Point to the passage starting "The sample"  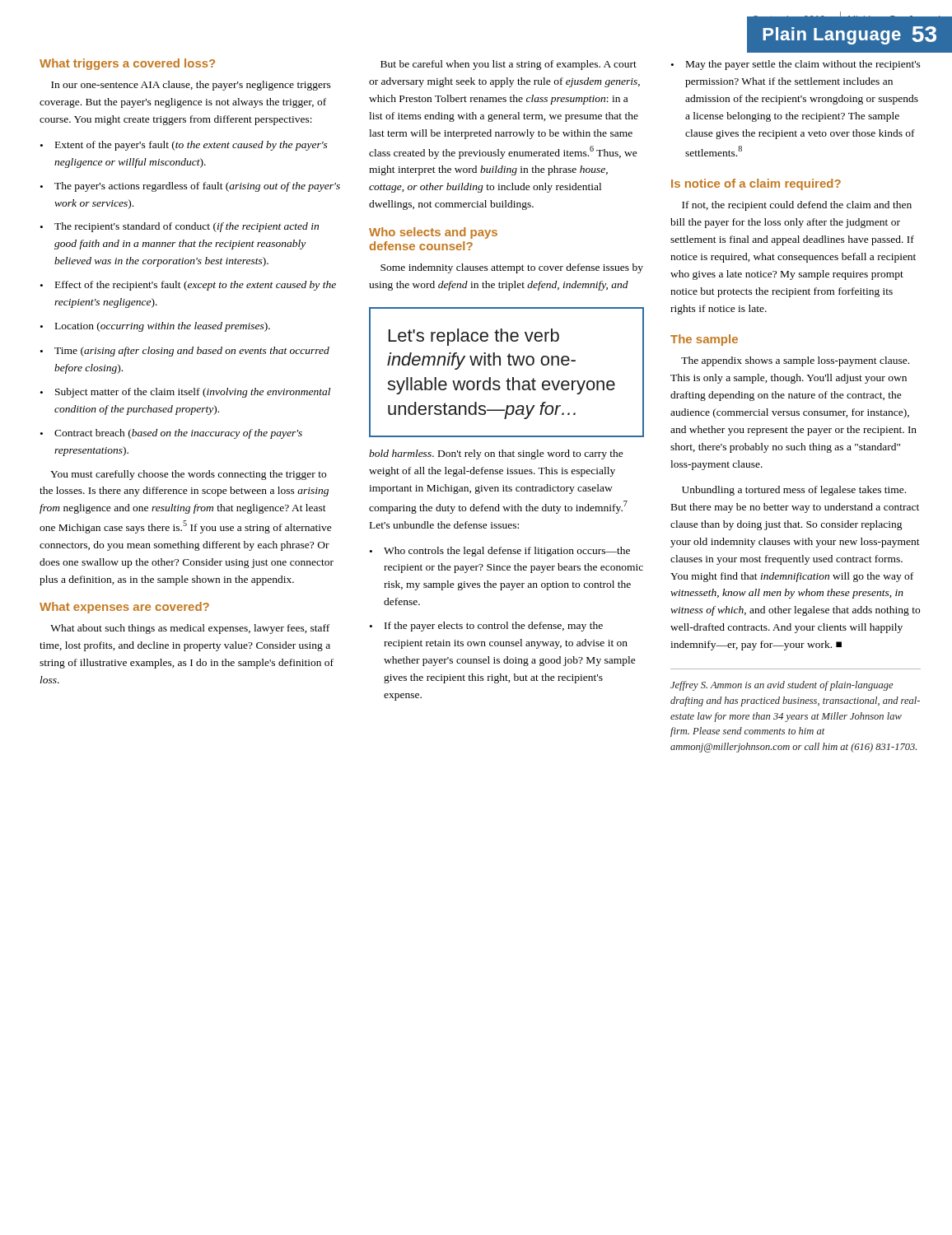pyautogui.click(x=704, y=339)
